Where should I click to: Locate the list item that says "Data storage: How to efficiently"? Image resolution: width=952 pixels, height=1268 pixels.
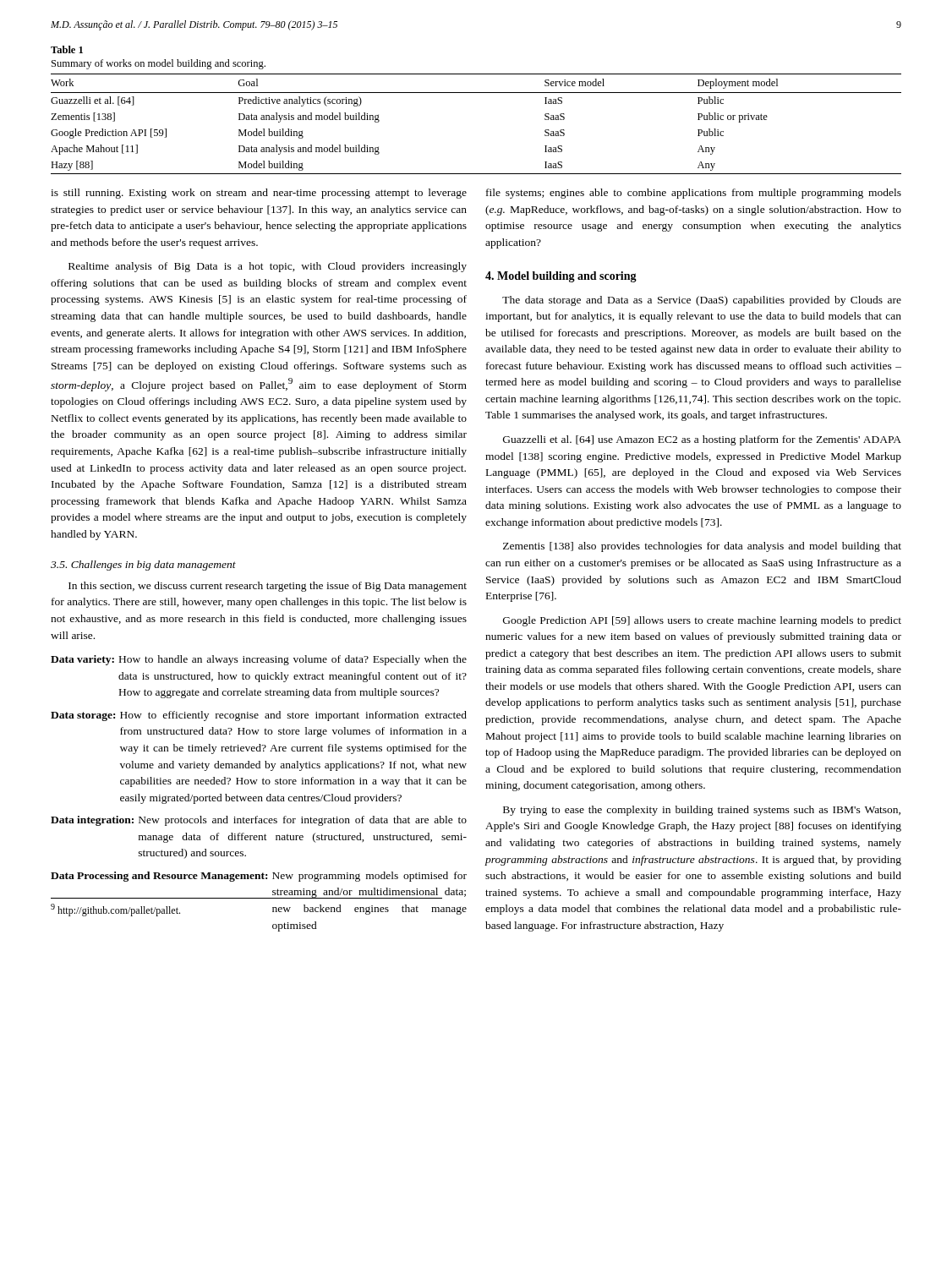pos(259,756)
